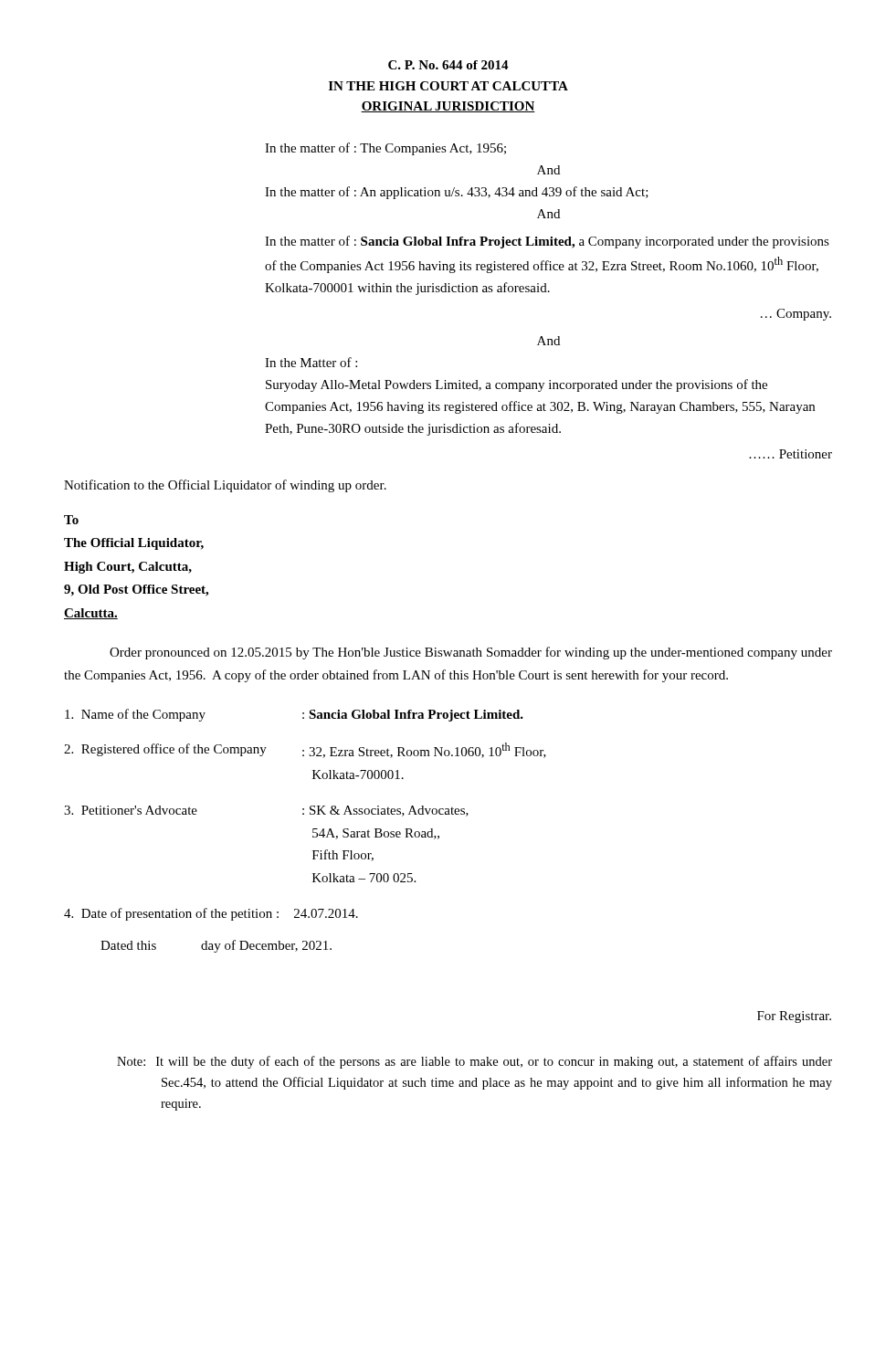Click on the footnote containing "Note: It will be the duty of"
896x1370 pixels.
point(474,1083)
